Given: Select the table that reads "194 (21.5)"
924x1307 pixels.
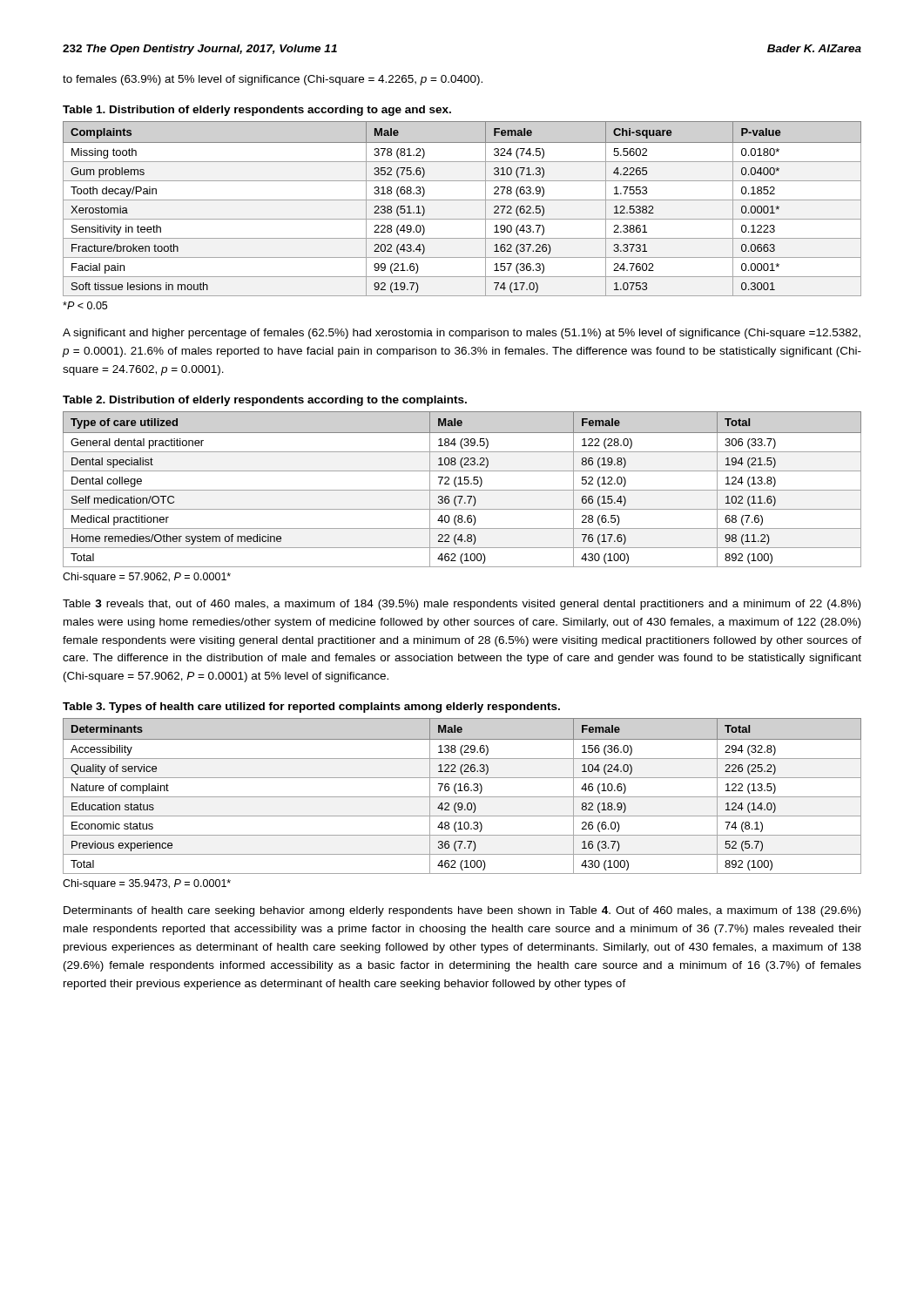Looking at the screenshot, I should [462, 489].
